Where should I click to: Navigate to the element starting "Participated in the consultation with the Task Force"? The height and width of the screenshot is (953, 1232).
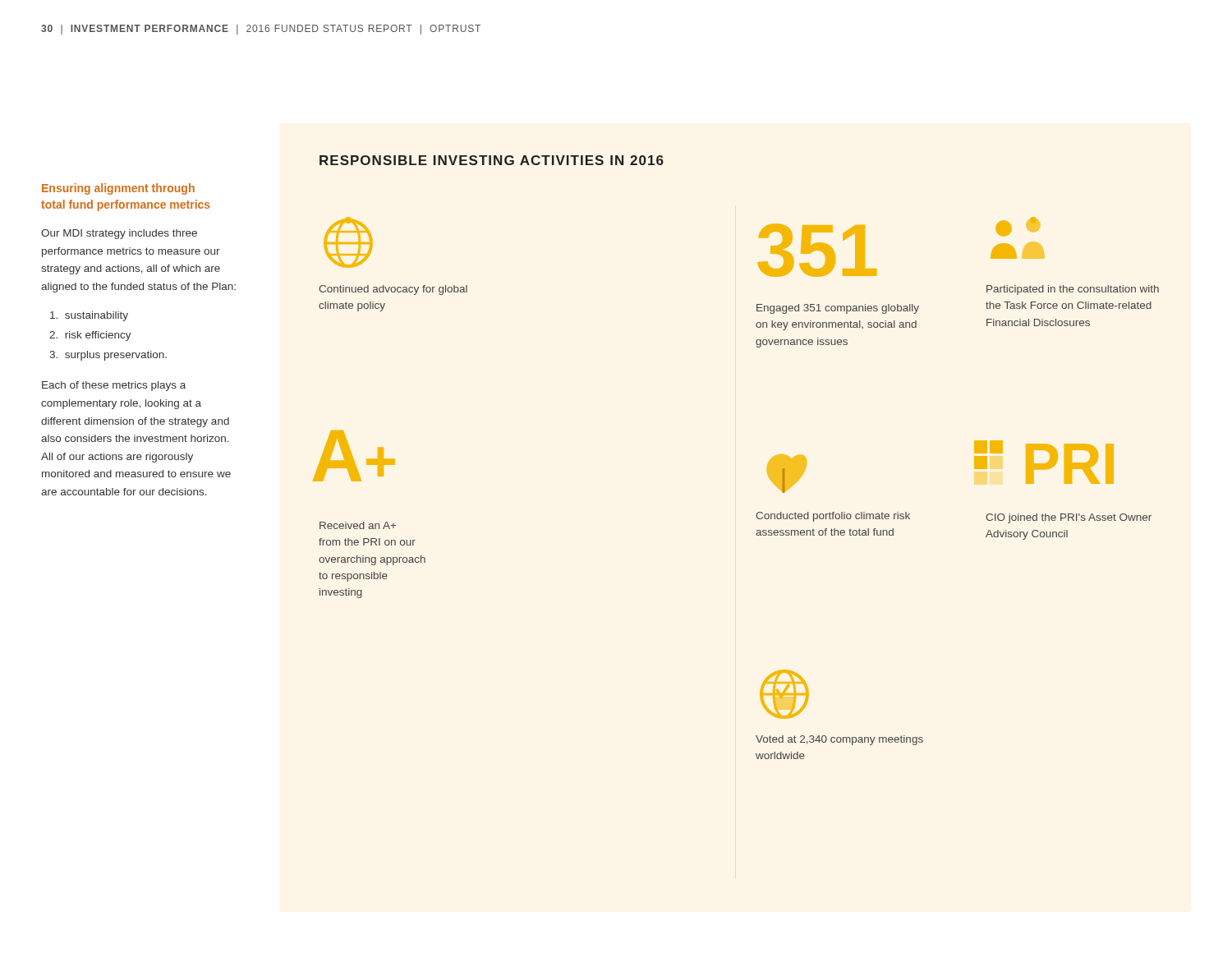point(1073,305)
